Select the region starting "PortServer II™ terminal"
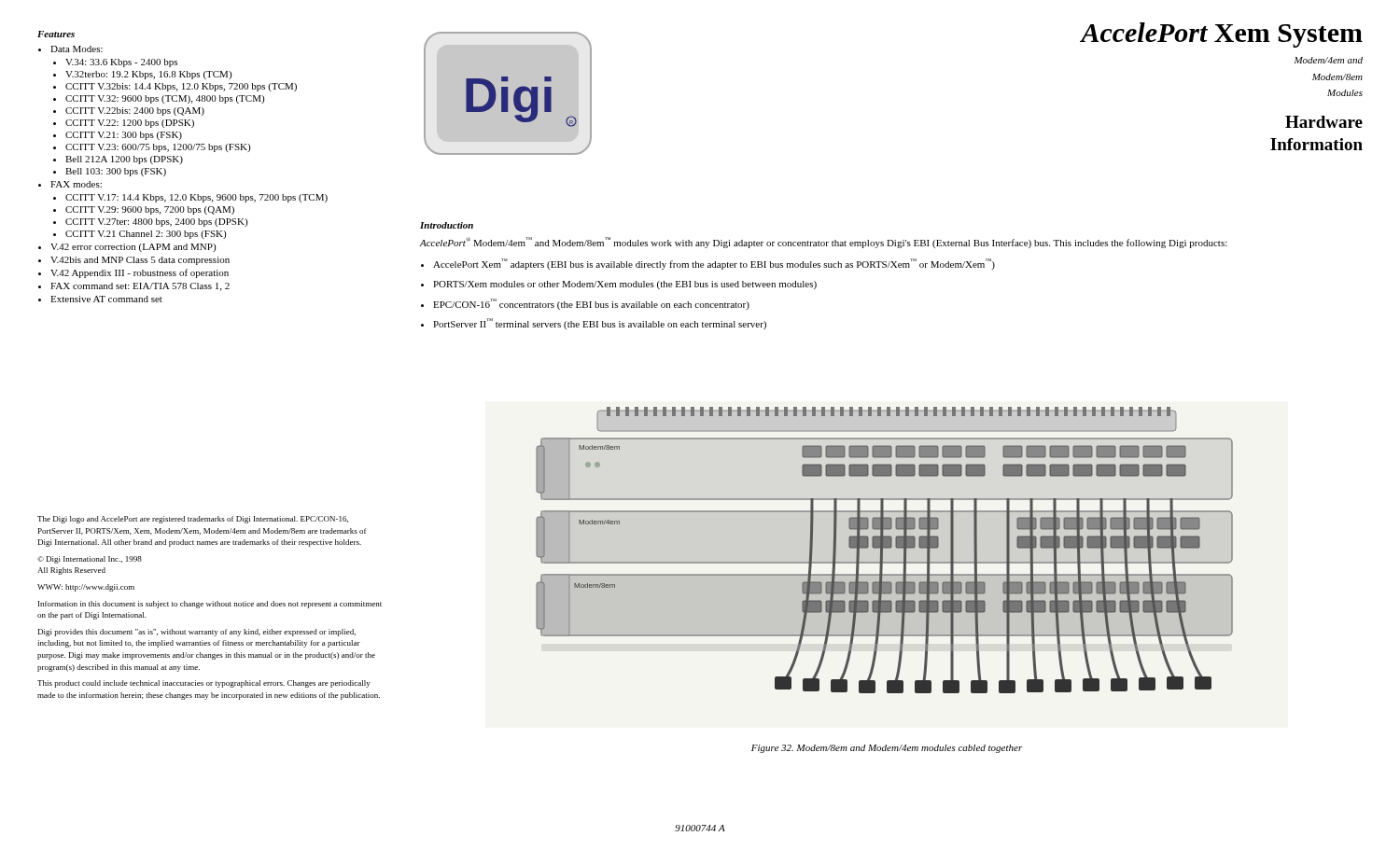This screenshot has height=850, width=1400. click(x=600, y=323)
